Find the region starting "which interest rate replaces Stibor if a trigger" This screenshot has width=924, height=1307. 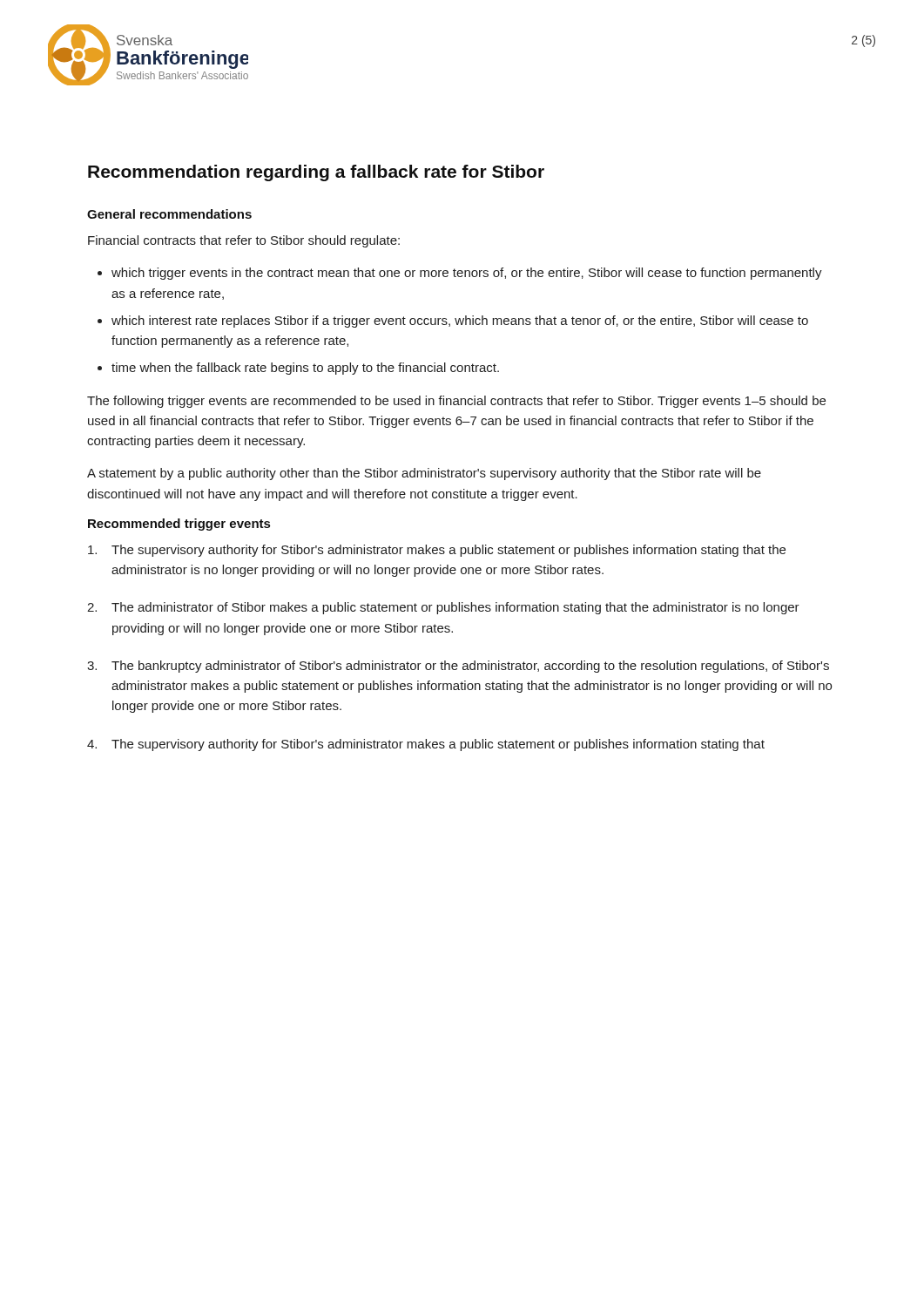pos(460,330)
